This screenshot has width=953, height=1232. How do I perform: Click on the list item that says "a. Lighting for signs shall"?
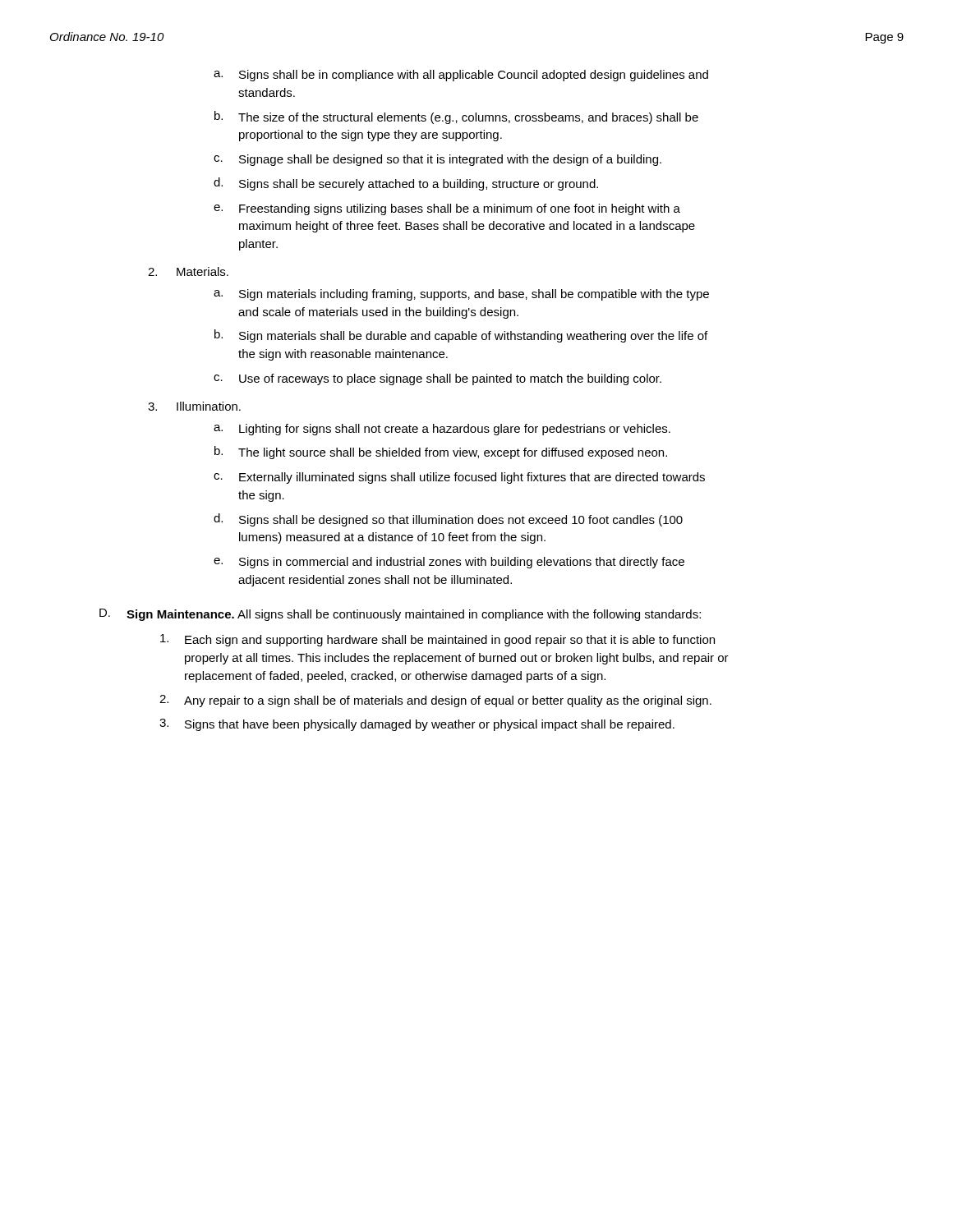point(442,428)
